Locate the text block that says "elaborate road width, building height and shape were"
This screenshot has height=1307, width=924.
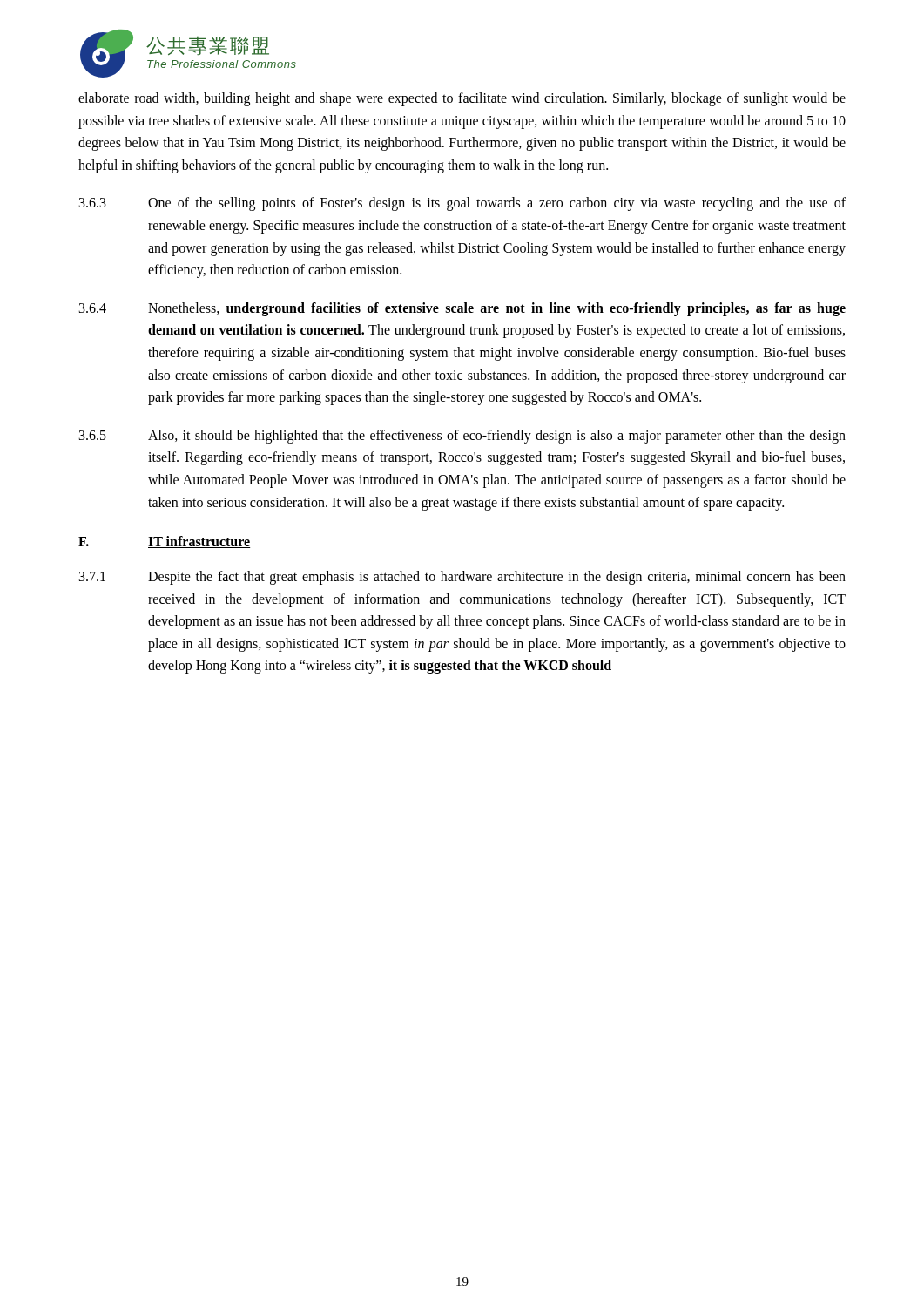pyautogui.click(x=462, y=131)
